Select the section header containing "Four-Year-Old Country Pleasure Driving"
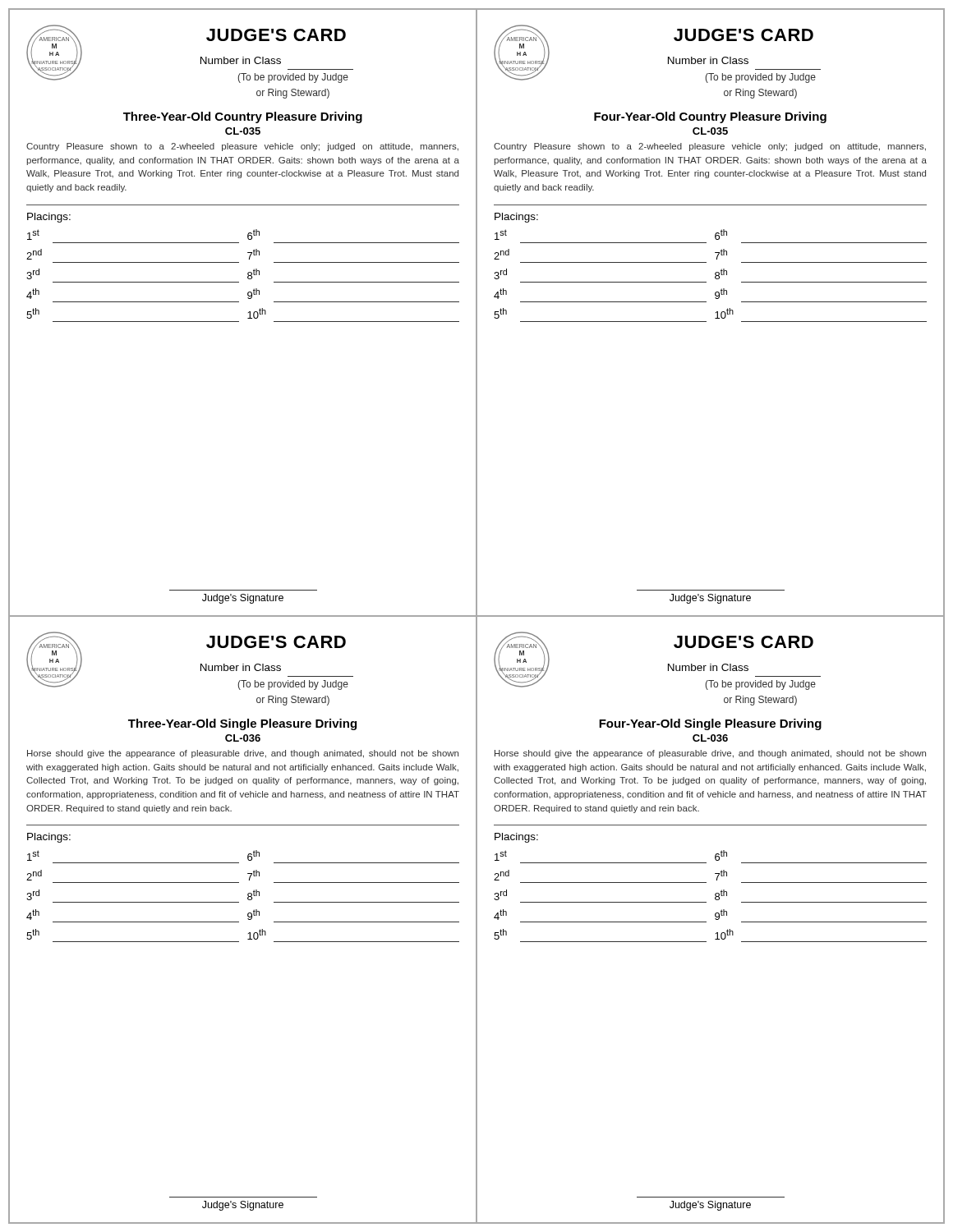The height and width of the screenshot is (1232, 953). (x=710, y=116)
